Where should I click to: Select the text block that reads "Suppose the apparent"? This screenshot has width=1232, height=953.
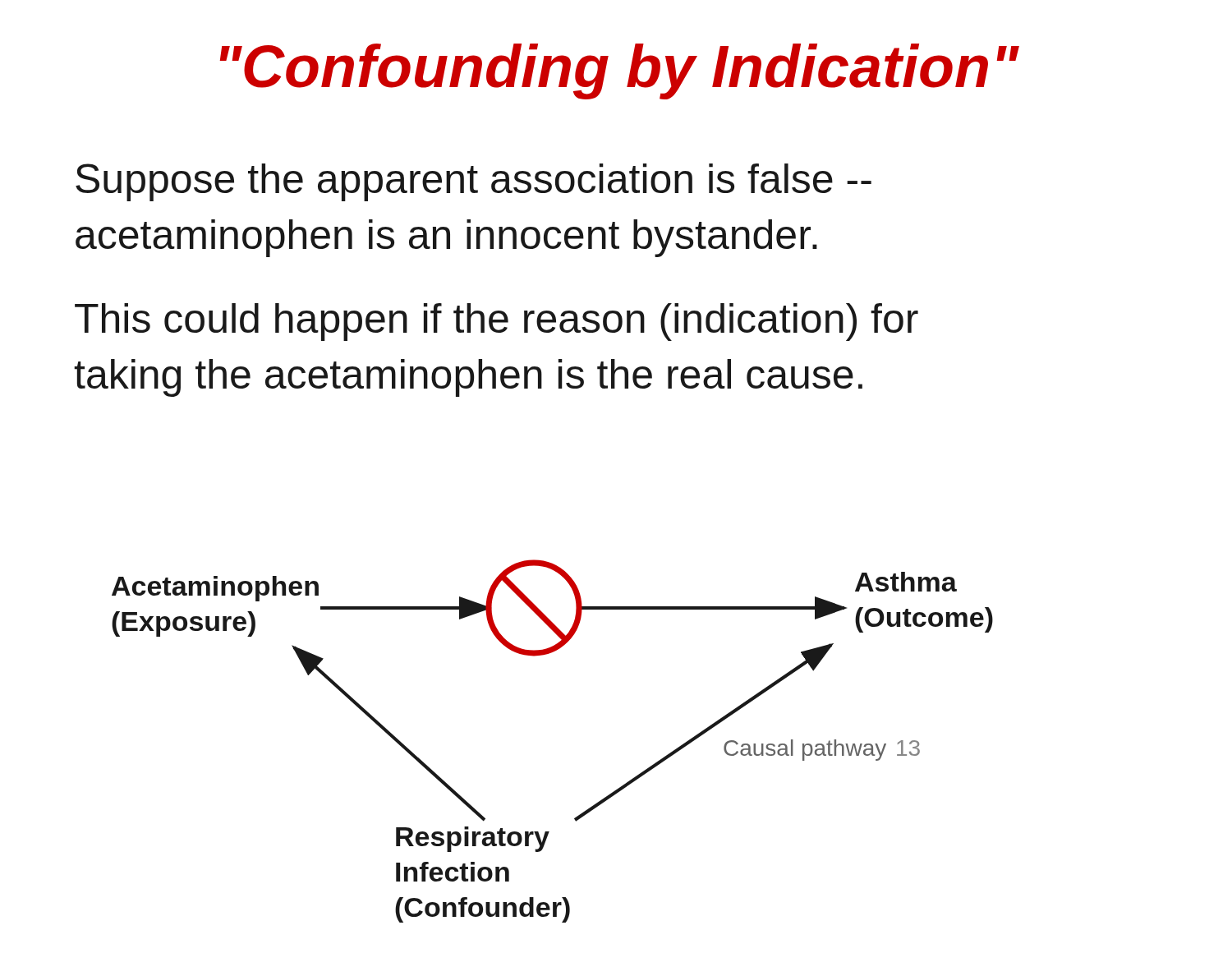[x=473, y=207]
